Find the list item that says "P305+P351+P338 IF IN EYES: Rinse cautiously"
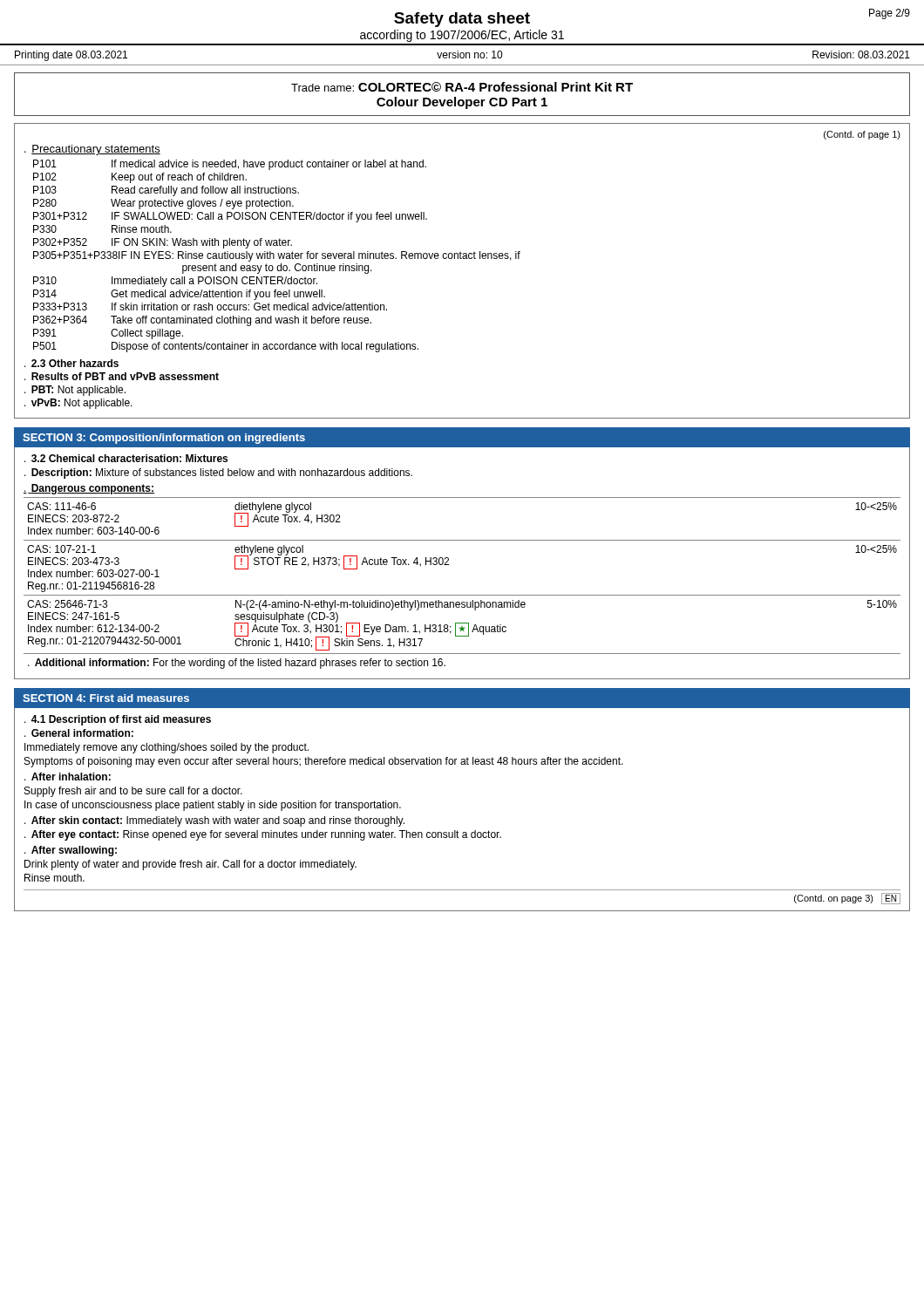 [462, 262]
